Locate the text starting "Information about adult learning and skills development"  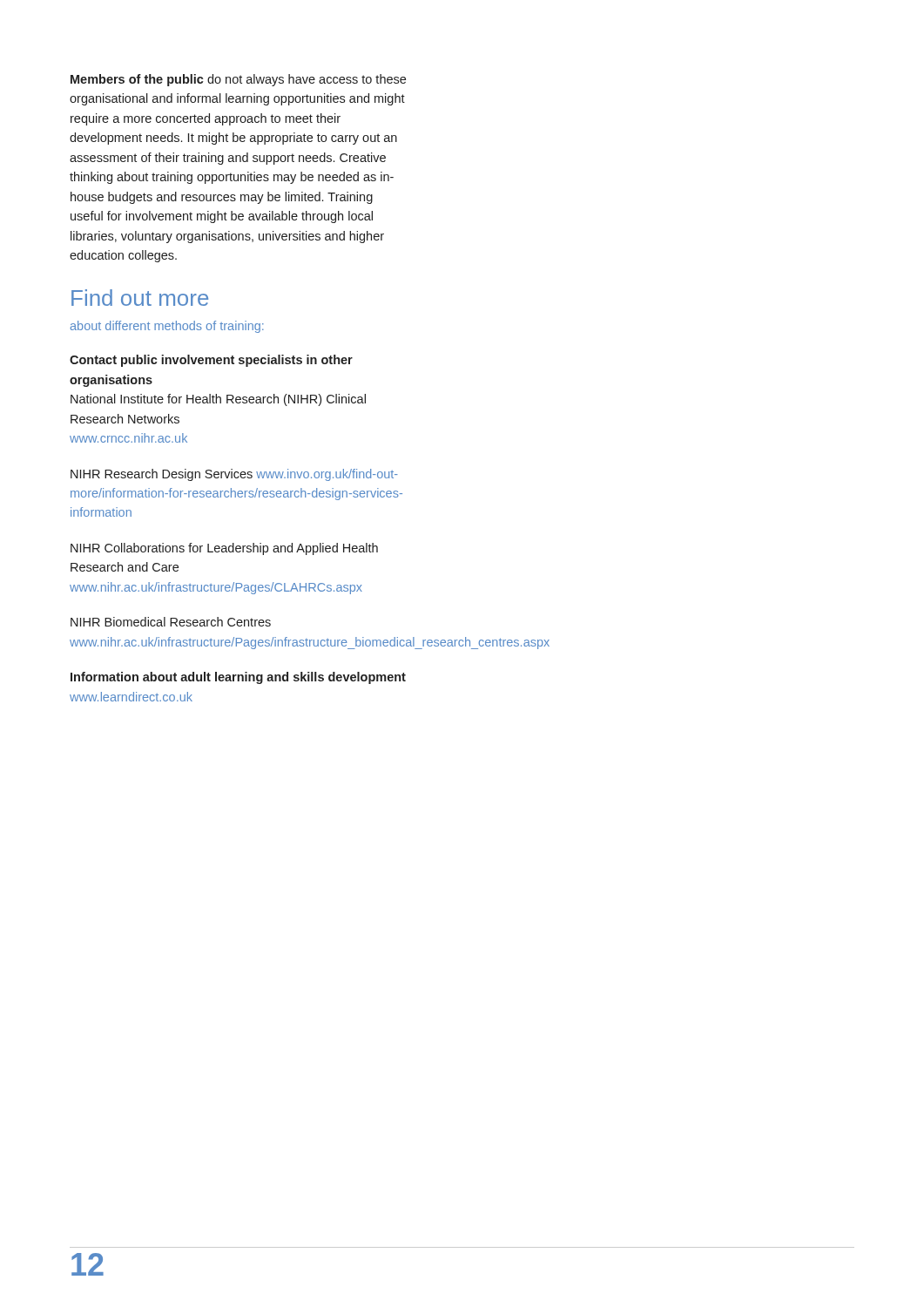(x=238, y=687)
